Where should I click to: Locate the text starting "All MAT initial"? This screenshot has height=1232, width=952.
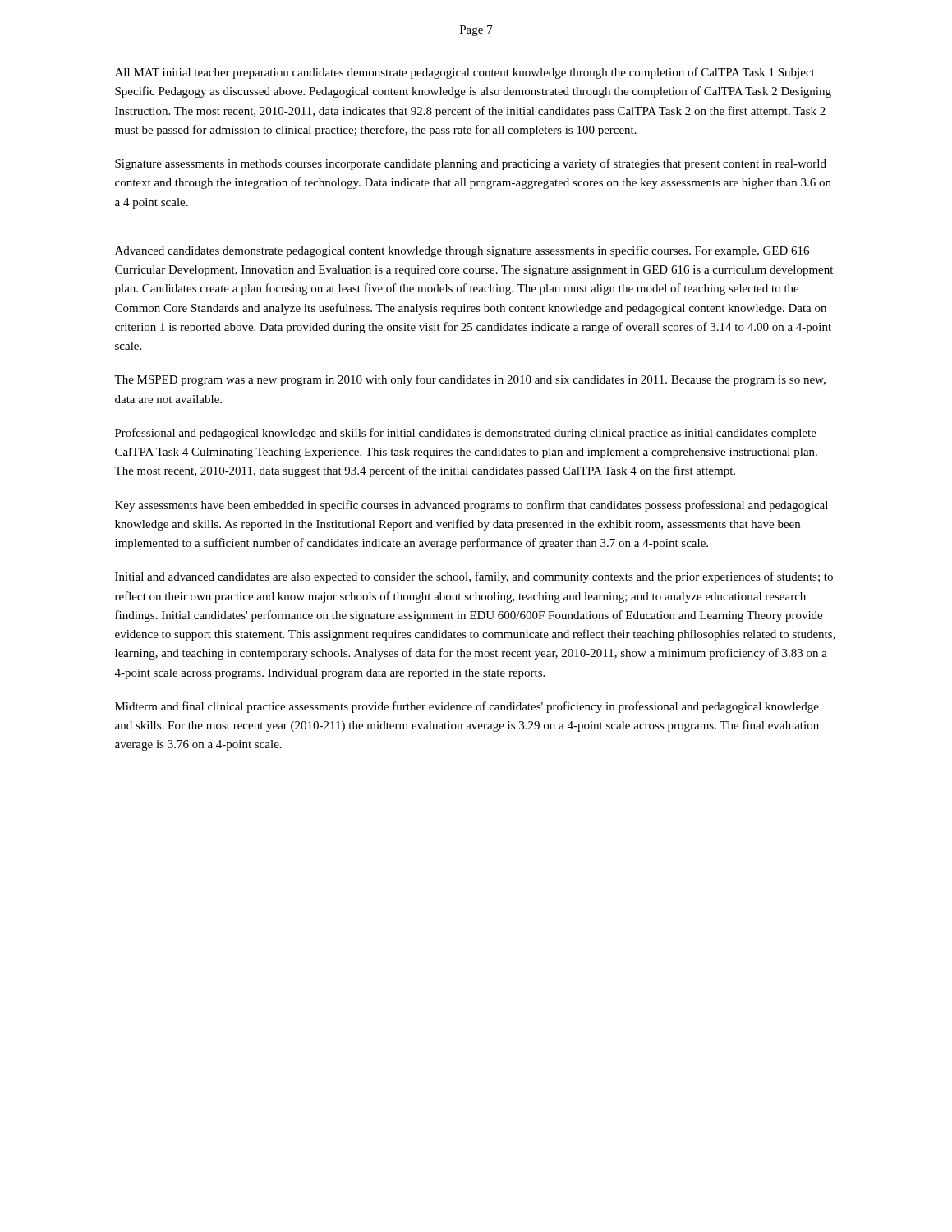[473, 101]
